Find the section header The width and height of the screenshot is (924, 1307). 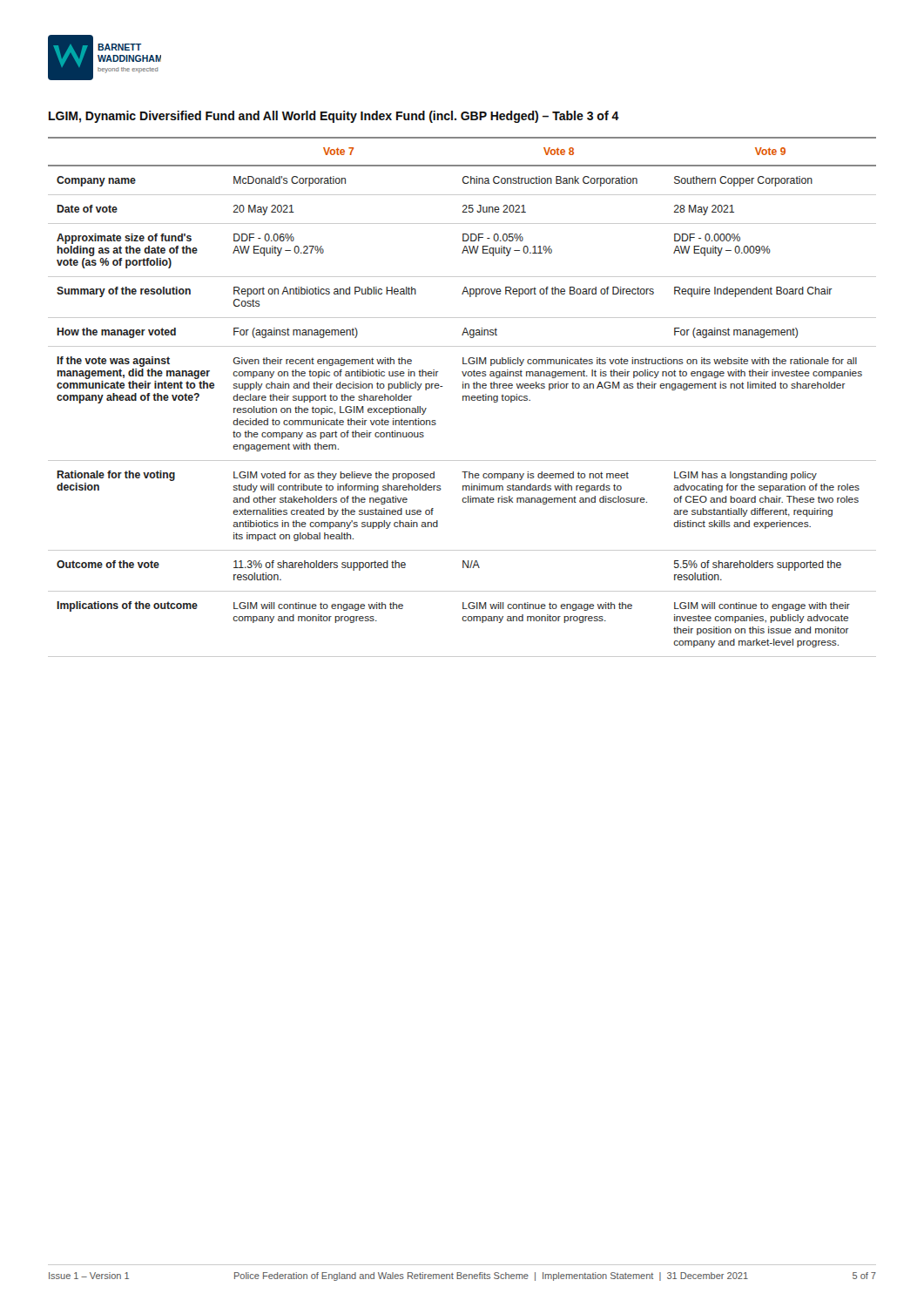pyautogui.click(x=333, y=116)
